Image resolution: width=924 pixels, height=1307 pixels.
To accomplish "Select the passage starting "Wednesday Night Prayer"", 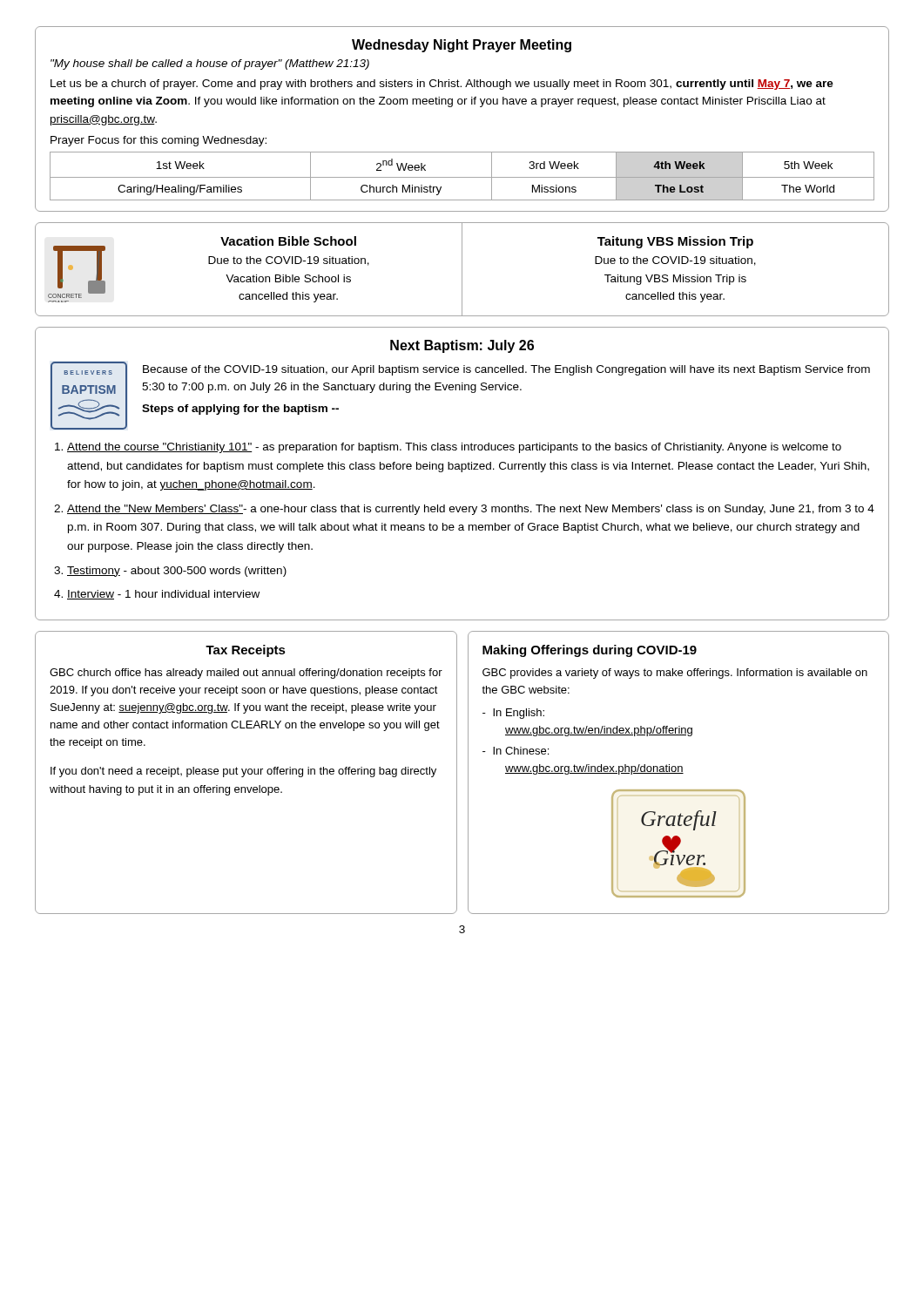I will pos(462,45).
